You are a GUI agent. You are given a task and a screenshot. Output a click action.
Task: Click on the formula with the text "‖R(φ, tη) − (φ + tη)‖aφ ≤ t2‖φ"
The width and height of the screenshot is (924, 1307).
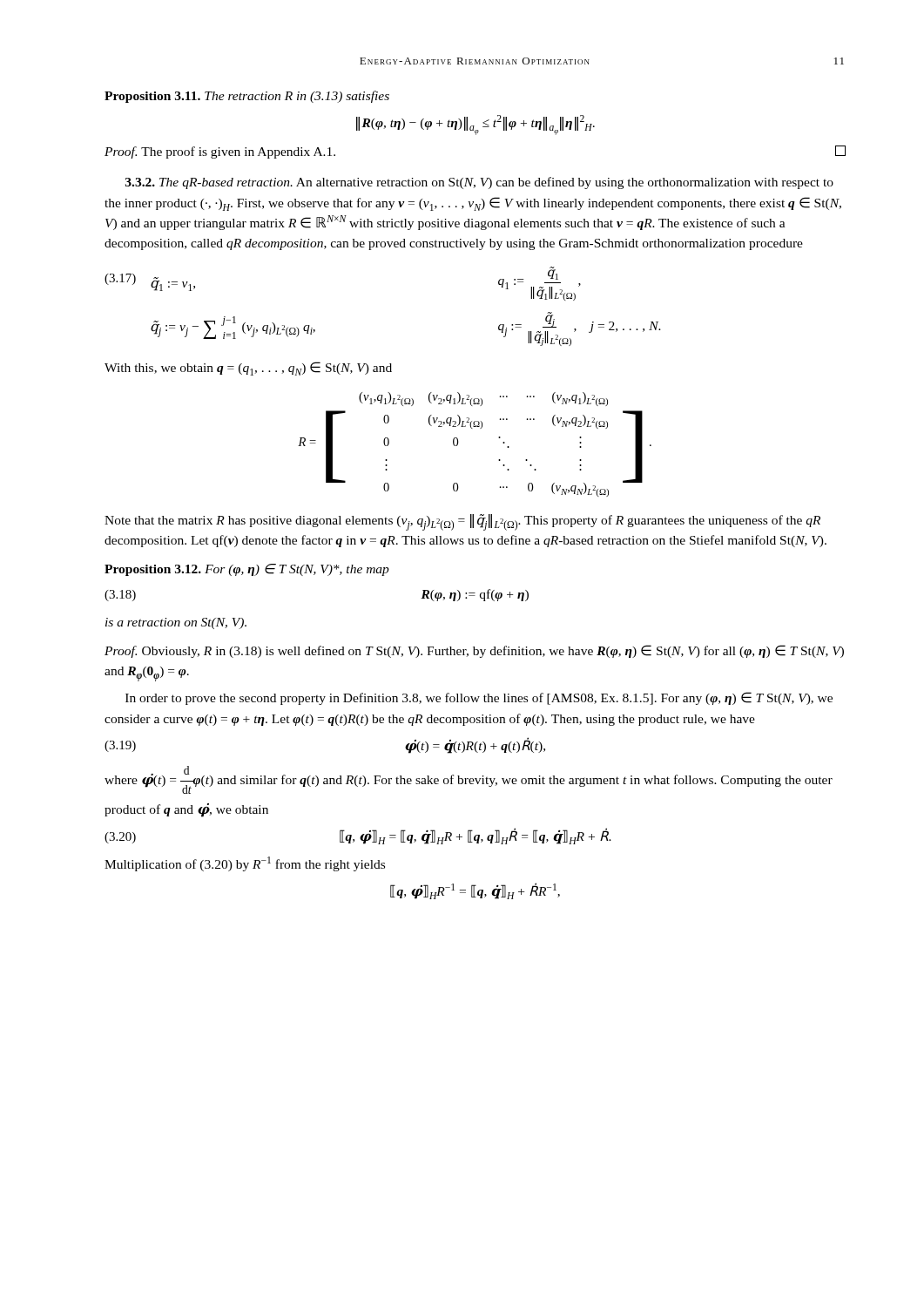coord(475,123)
